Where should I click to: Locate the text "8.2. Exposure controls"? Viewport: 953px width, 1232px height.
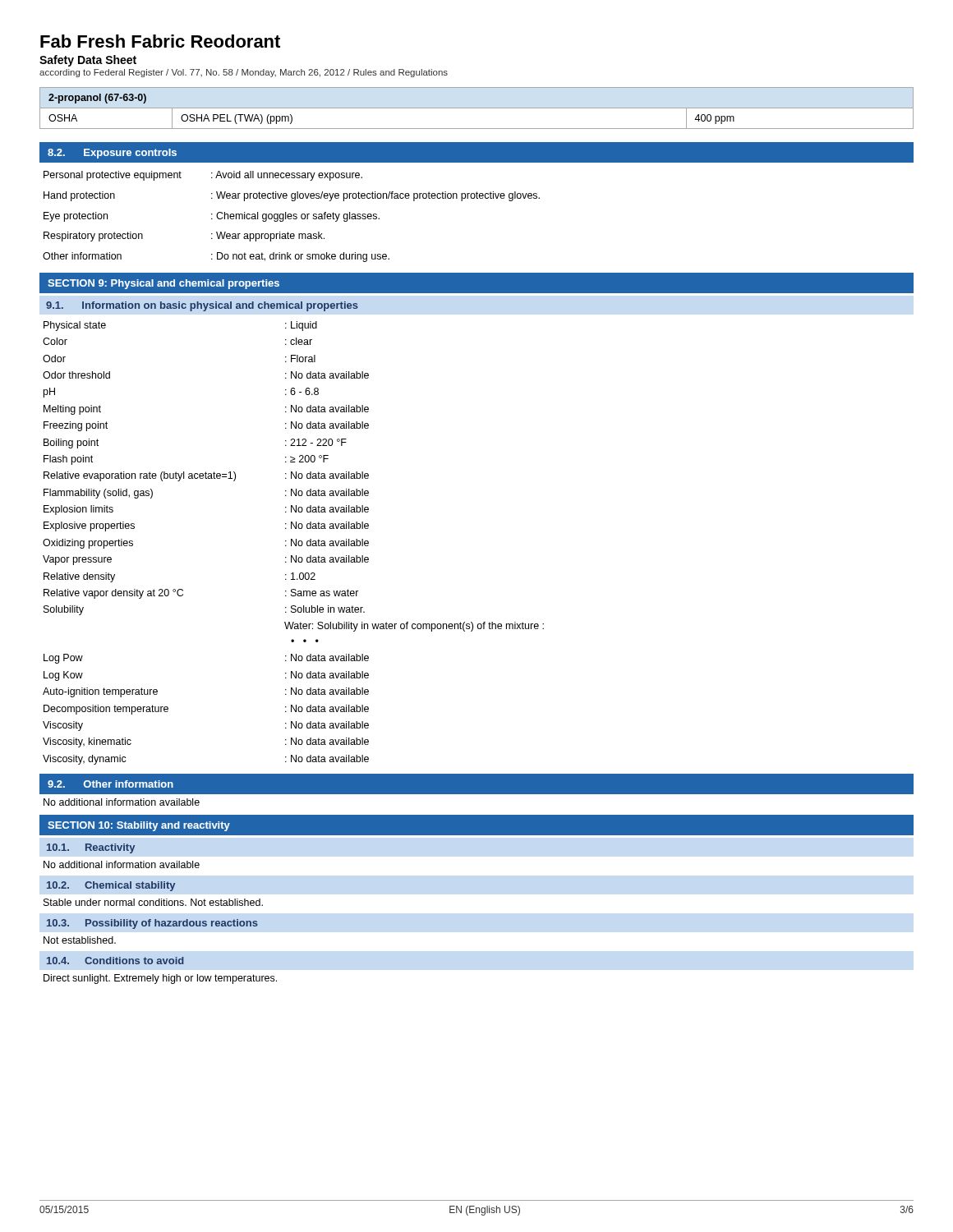point(112,152)
